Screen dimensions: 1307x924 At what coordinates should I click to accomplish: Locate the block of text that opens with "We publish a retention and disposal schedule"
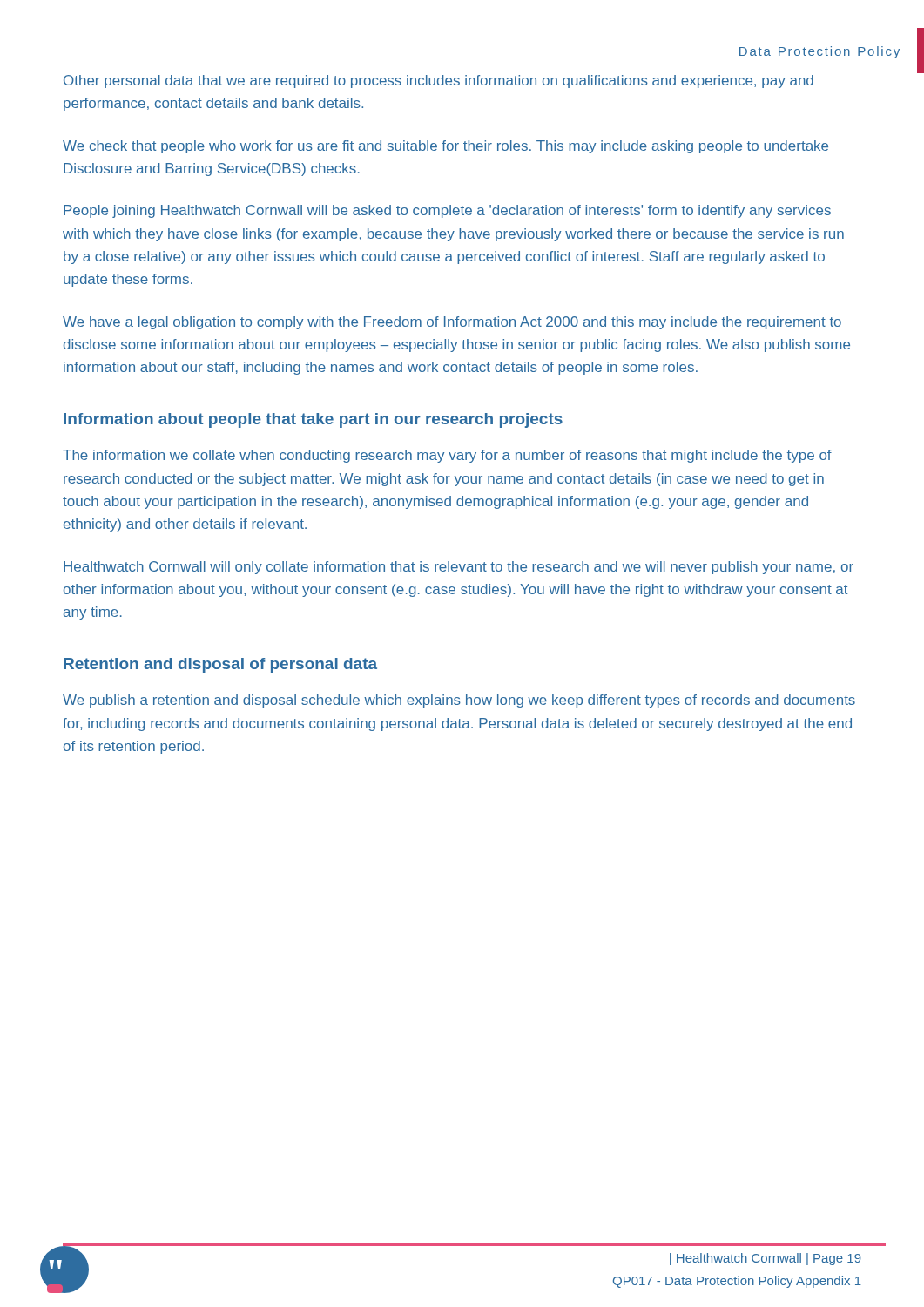point(459,723)
